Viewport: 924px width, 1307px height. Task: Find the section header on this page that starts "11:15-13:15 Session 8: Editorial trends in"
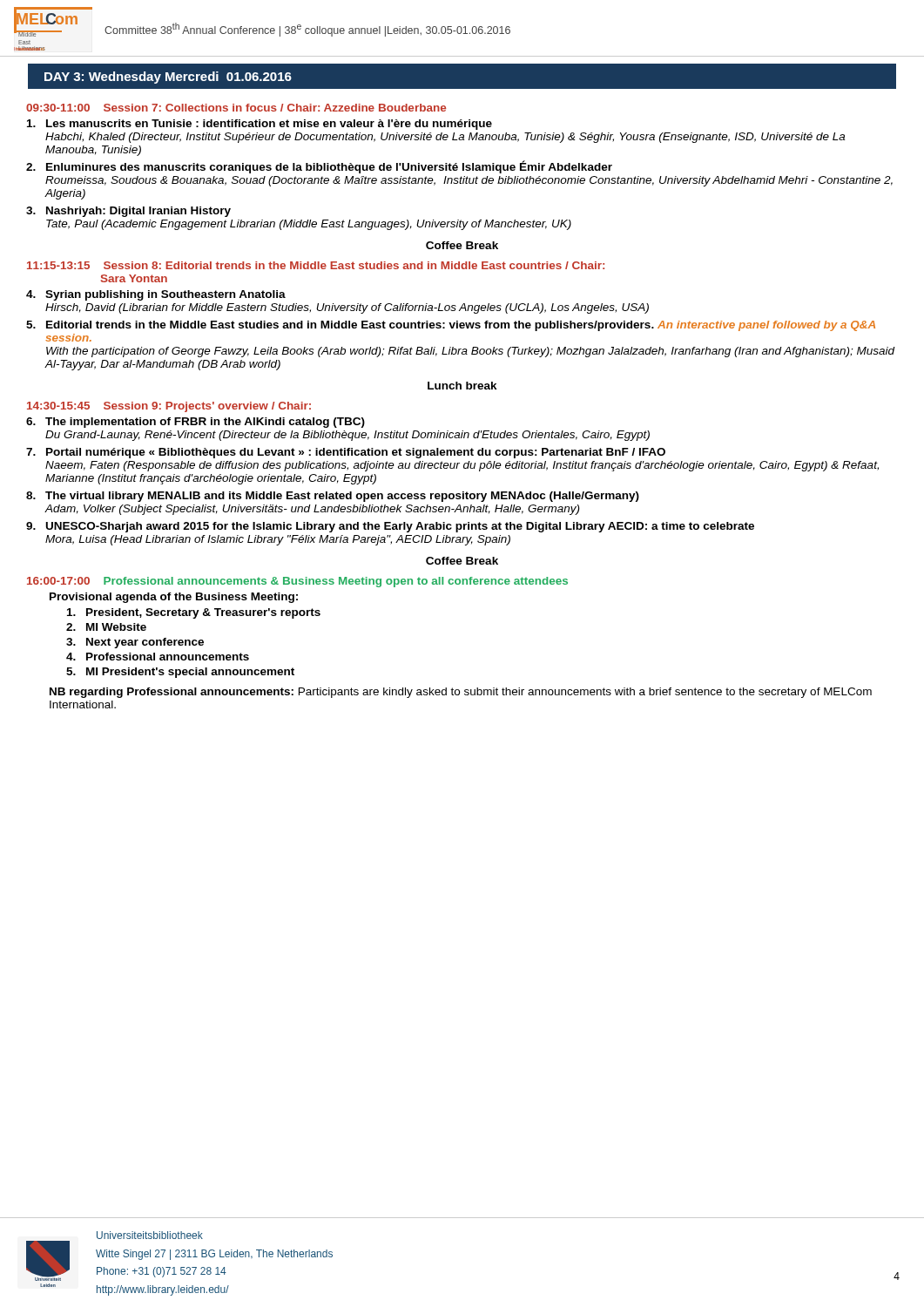316,272
